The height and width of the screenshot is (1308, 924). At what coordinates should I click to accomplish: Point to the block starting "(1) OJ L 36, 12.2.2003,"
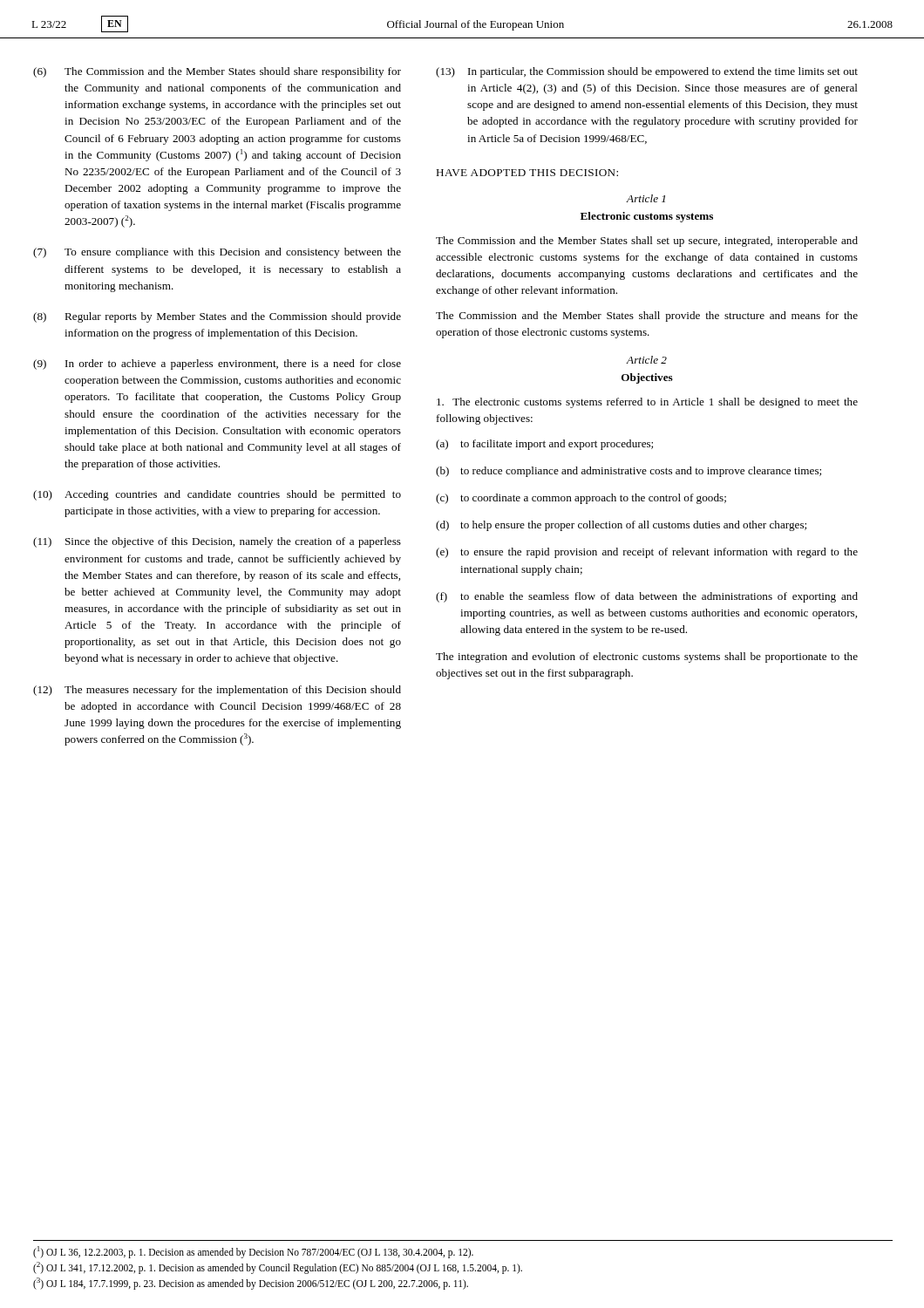[463, 1267]
